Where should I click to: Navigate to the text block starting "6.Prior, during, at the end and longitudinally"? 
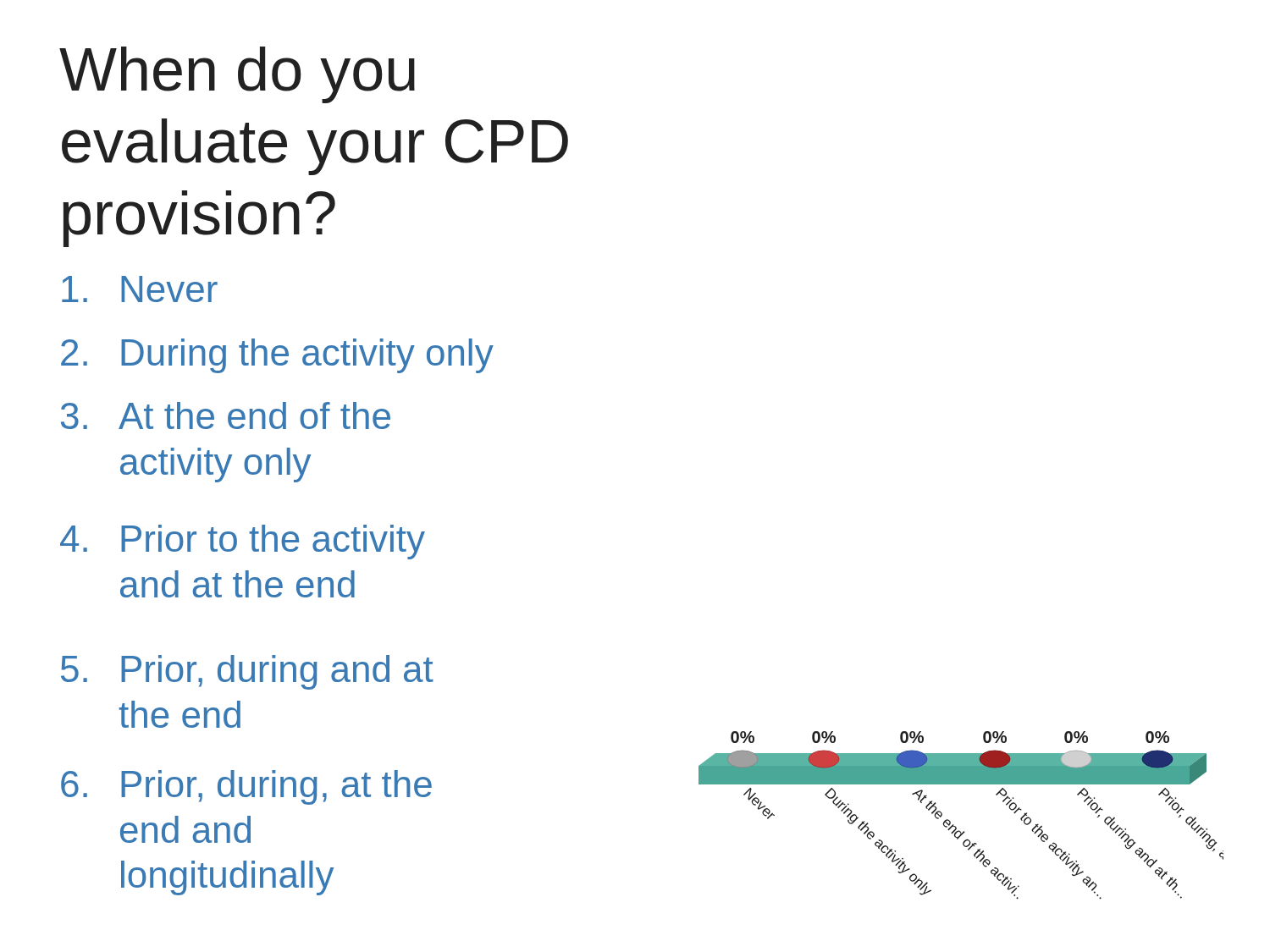(x=267, y=830)
